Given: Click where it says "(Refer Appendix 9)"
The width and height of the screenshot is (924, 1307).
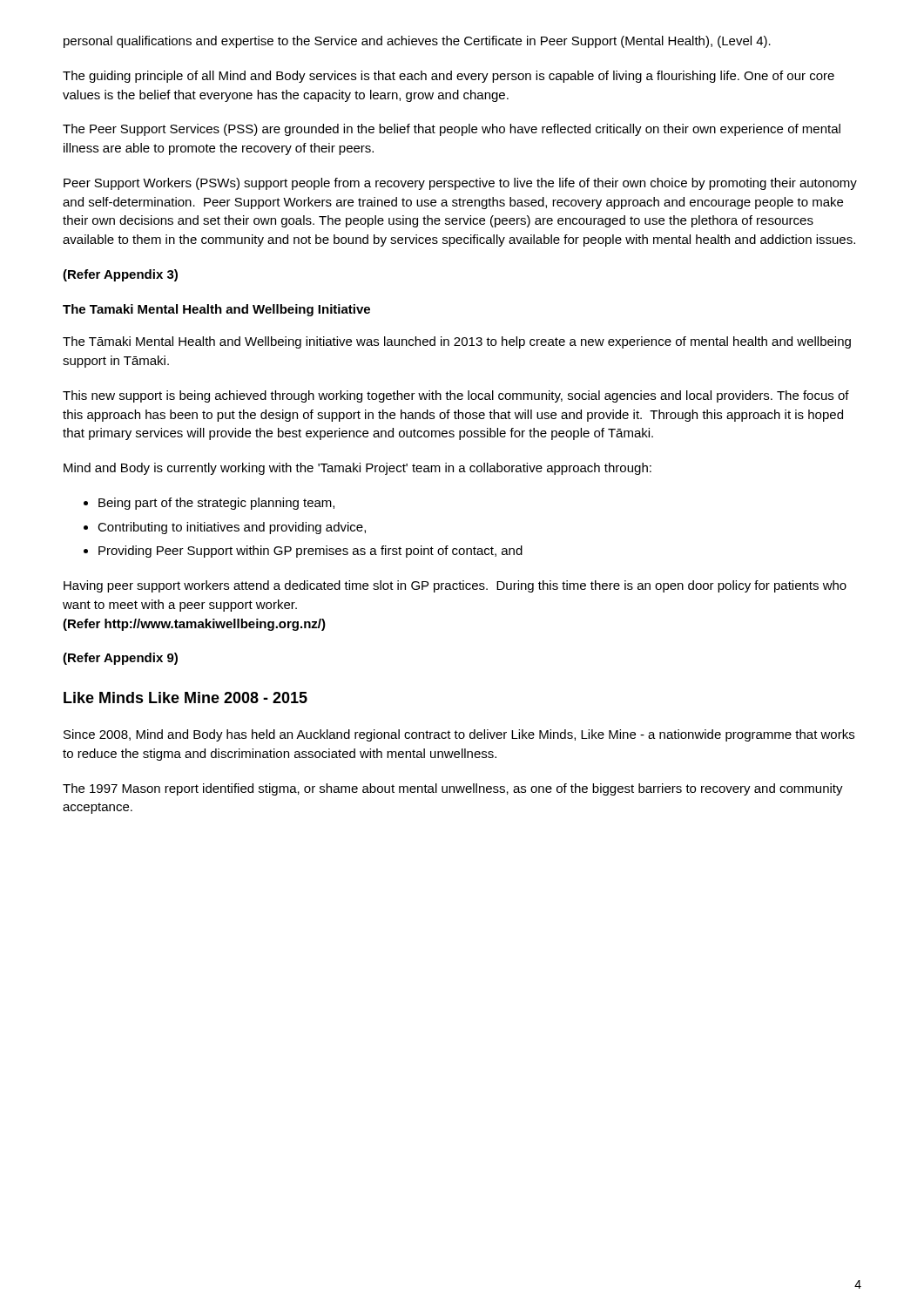Looking at the screenshot, I should [120, 659].
